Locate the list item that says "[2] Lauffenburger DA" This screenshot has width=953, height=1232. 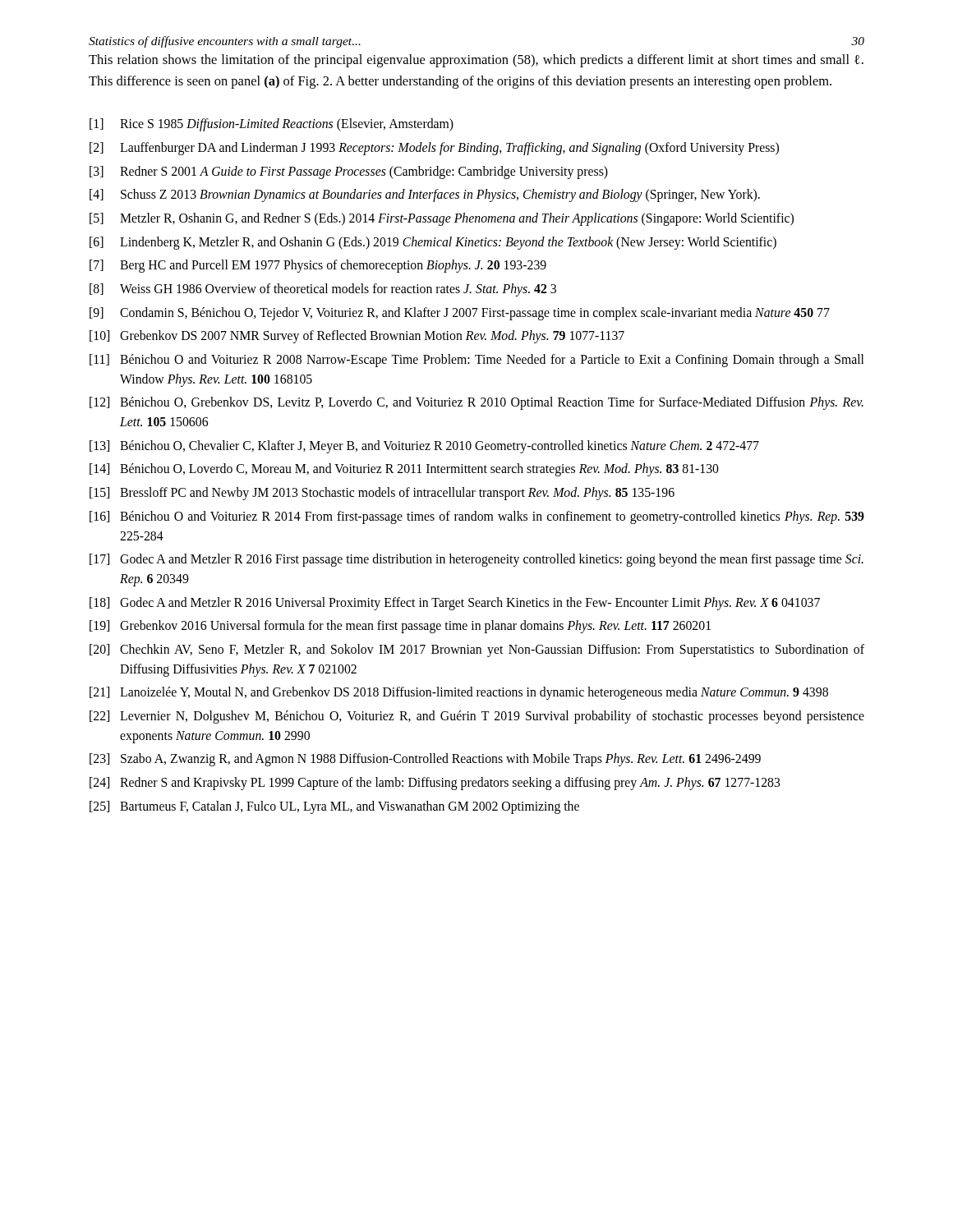click(476, 148)
